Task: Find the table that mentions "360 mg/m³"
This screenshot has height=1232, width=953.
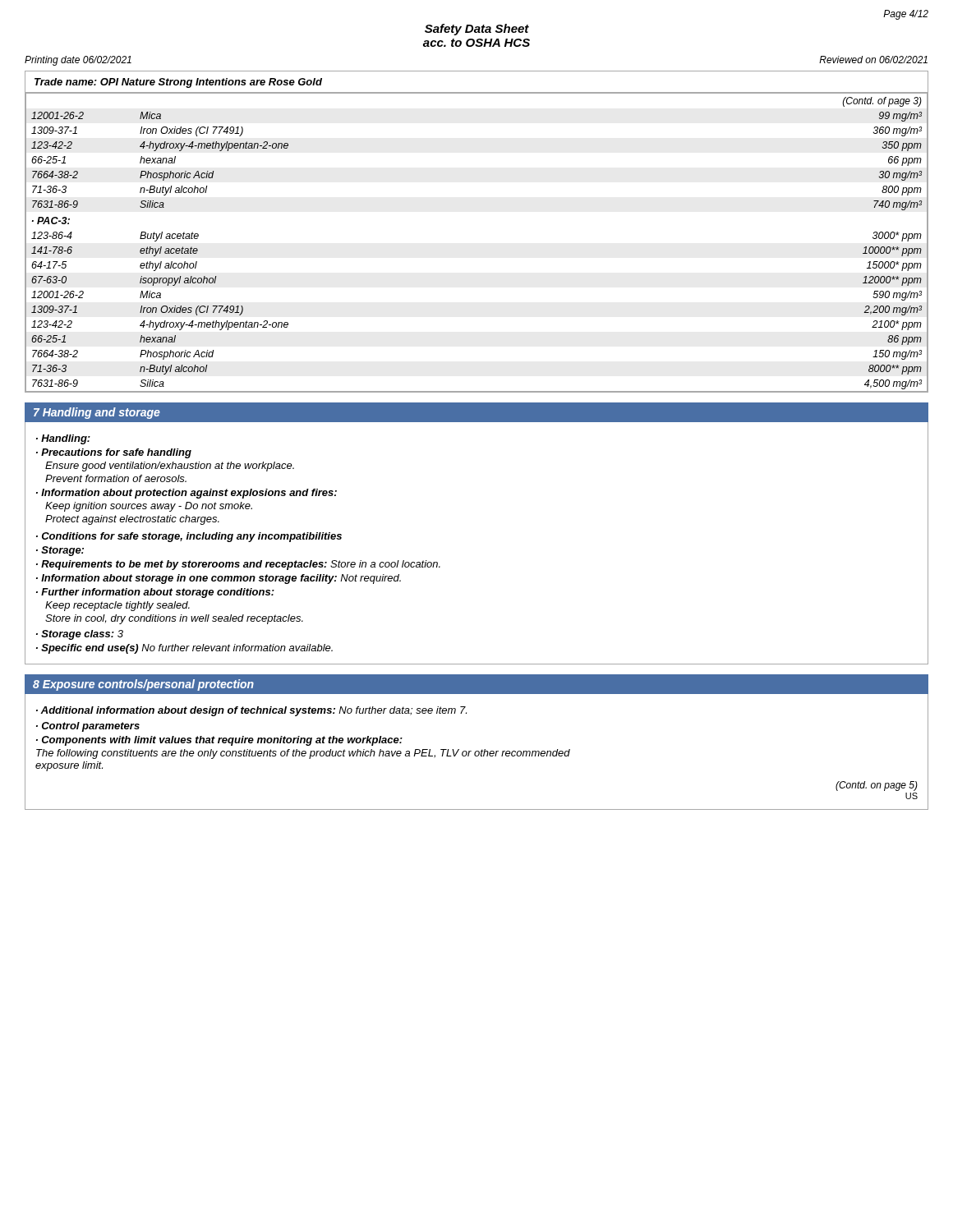Action: click(476, 243)
